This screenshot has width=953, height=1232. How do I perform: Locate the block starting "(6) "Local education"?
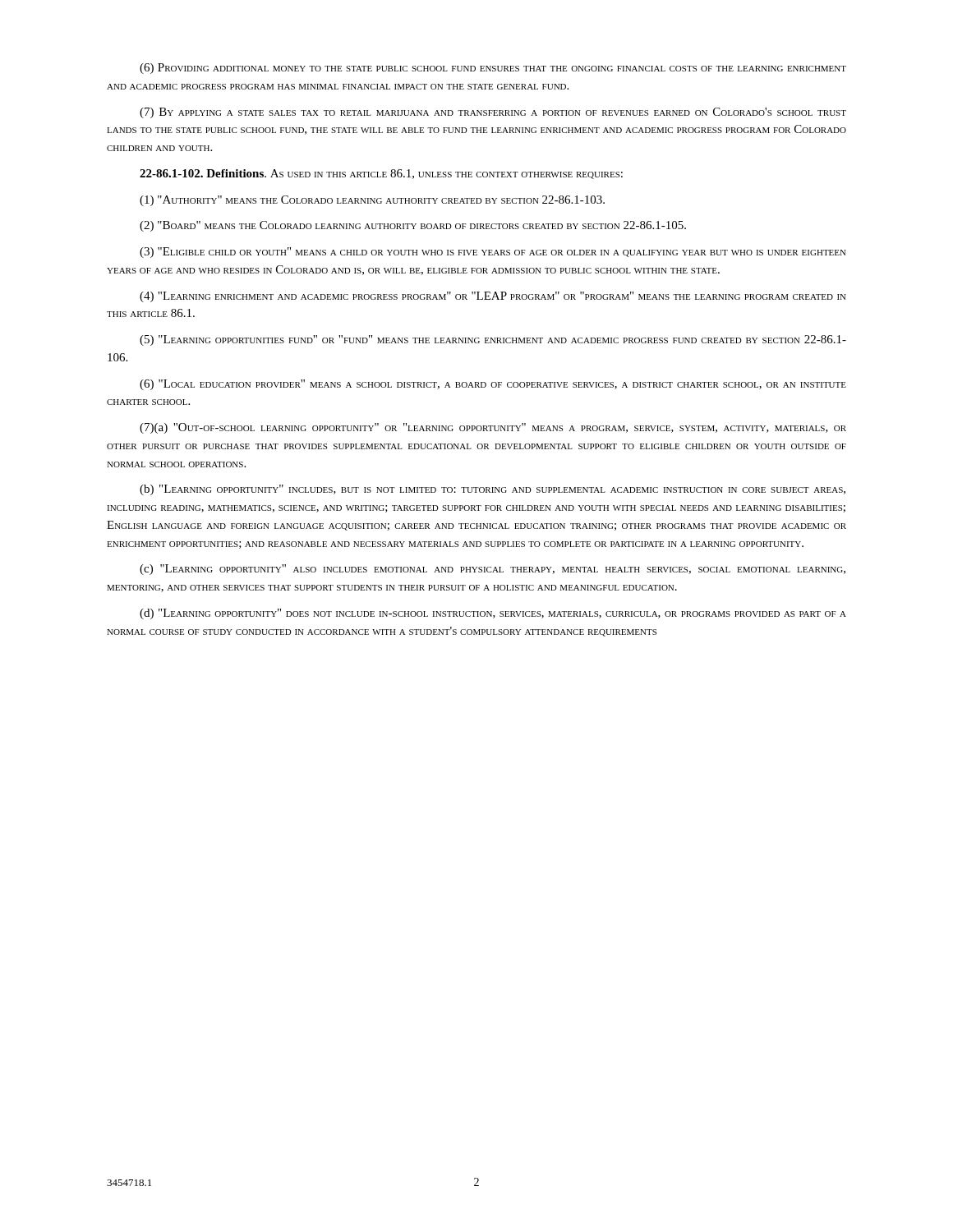coord(476,392)
